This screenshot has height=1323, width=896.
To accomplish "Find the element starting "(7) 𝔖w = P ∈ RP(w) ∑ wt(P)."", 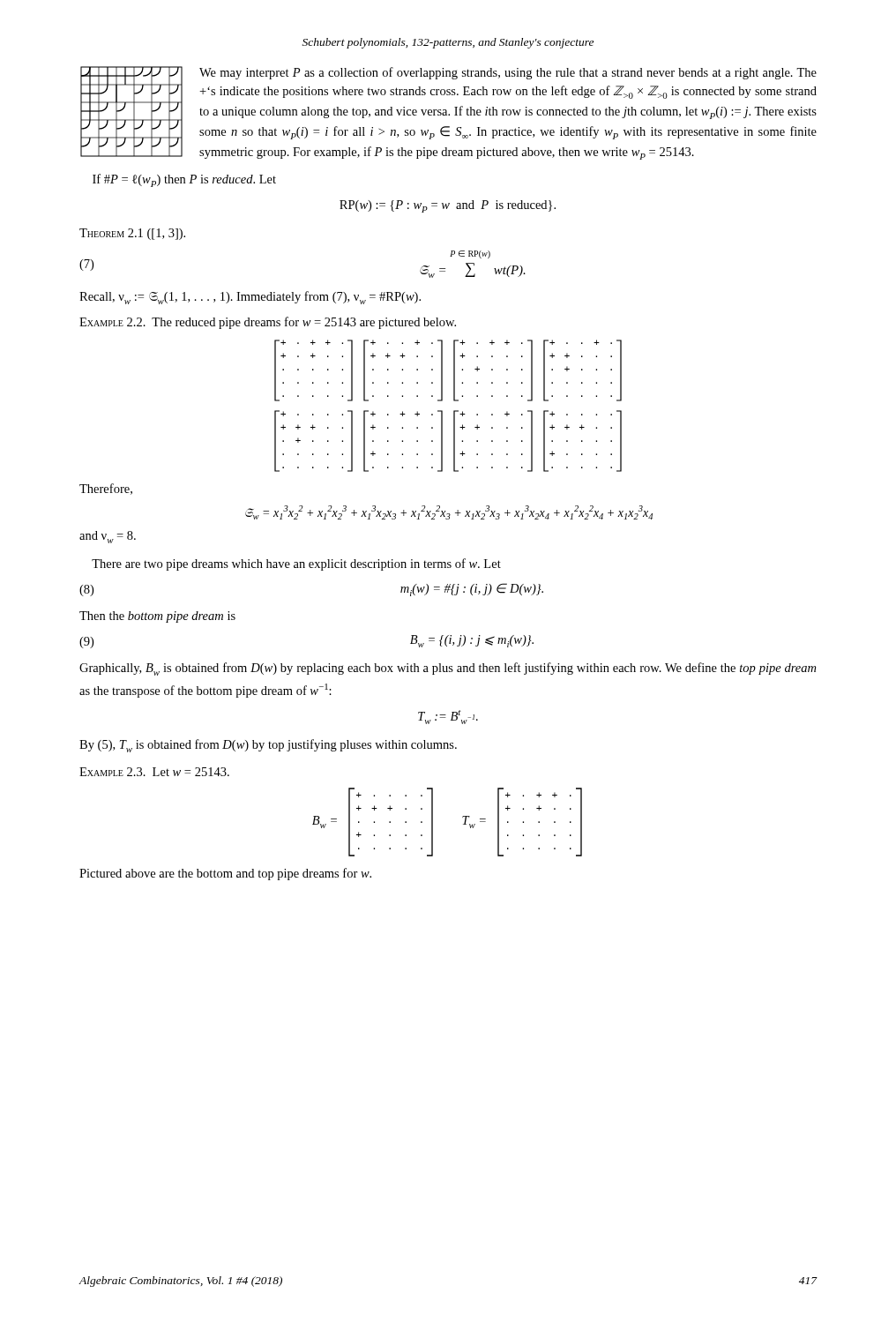I will 448,264.
